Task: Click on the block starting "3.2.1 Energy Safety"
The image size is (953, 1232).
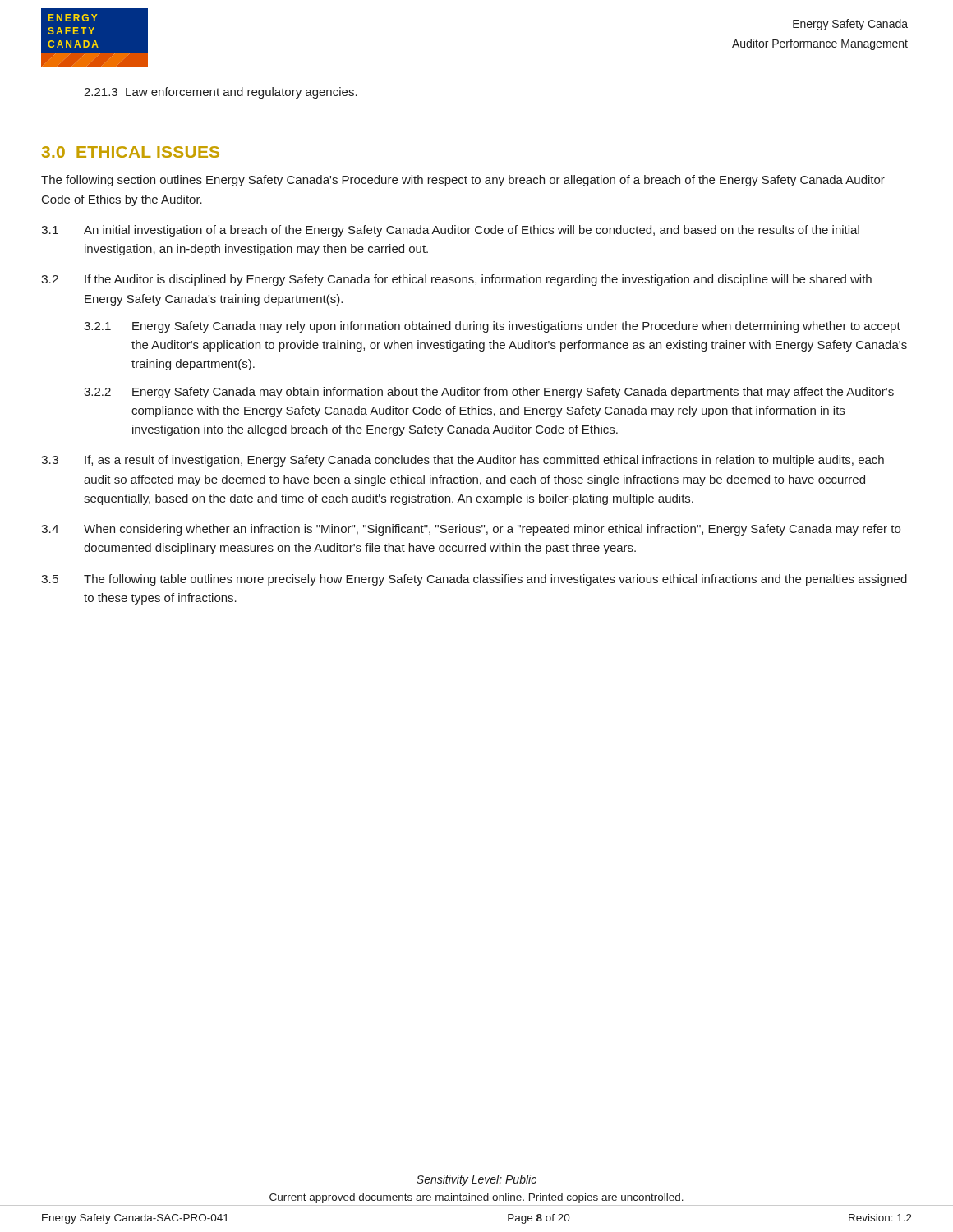Action: point(496,345)
